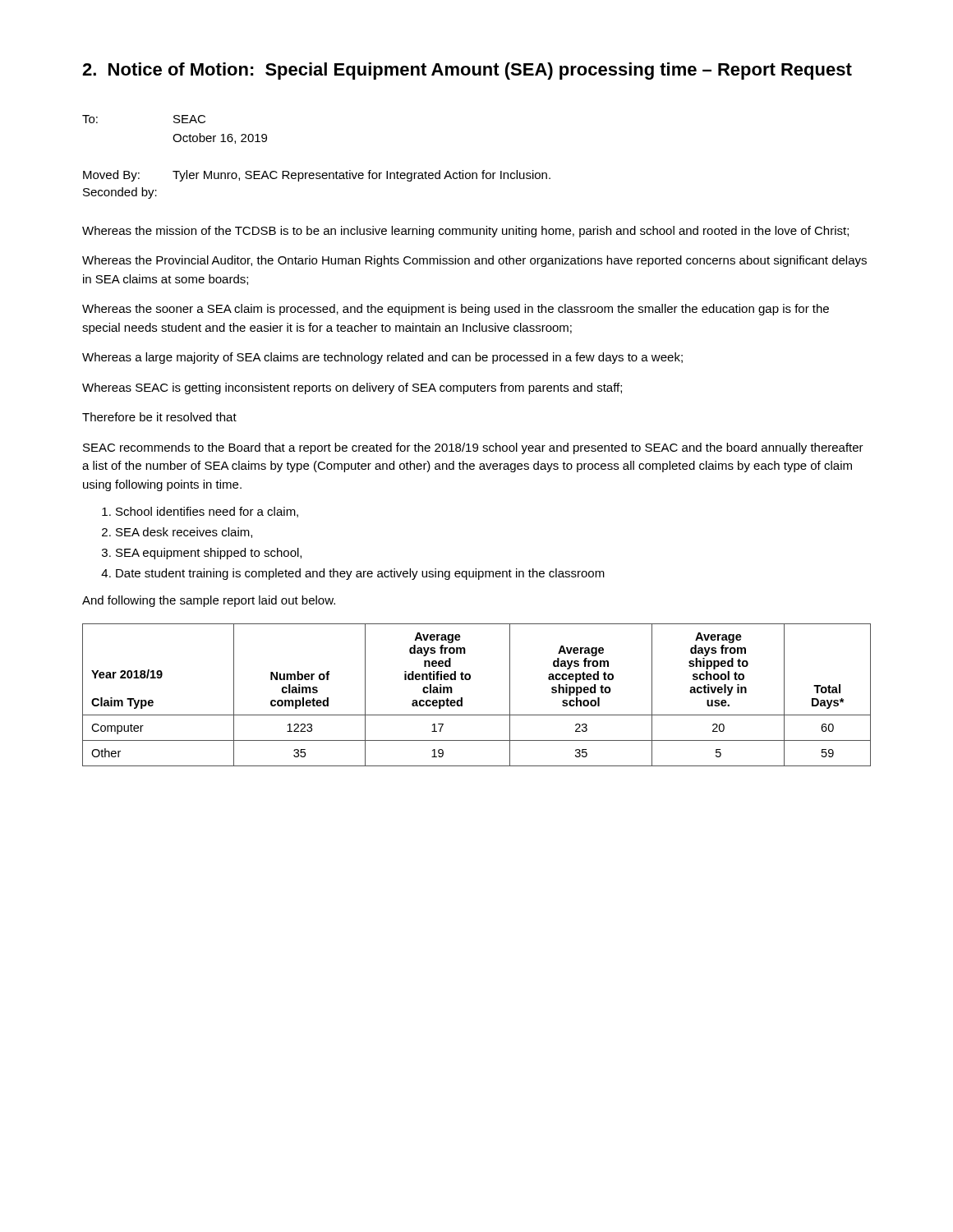Viewport: 953px width, 1232px height.
Task: Locate the text block that says "Whereas the sooner a SEA claim"
Action: [456, 318]
